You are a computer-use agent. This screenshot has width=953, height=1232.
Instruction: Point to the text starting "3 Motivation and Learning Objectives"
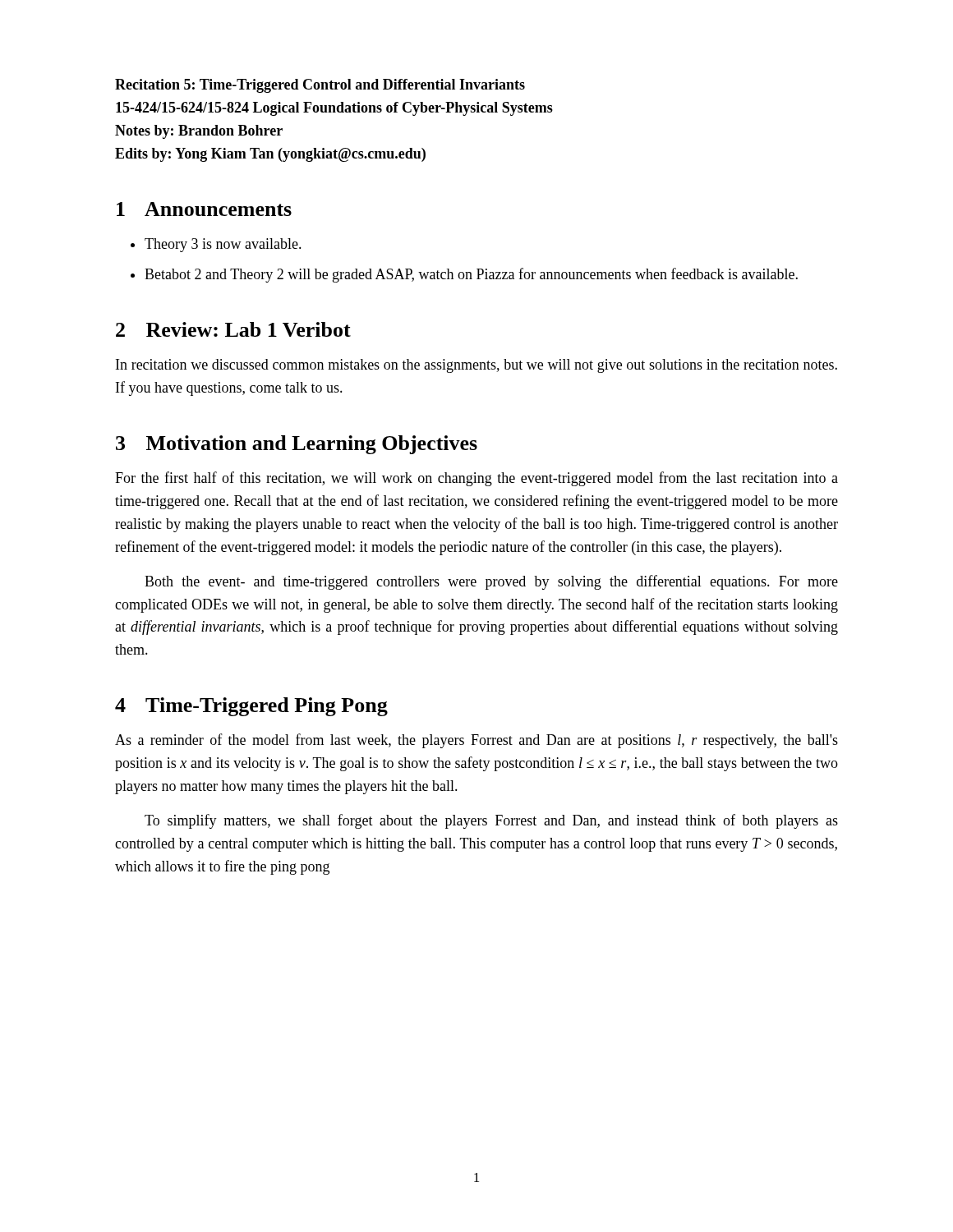tap(296, 443)
